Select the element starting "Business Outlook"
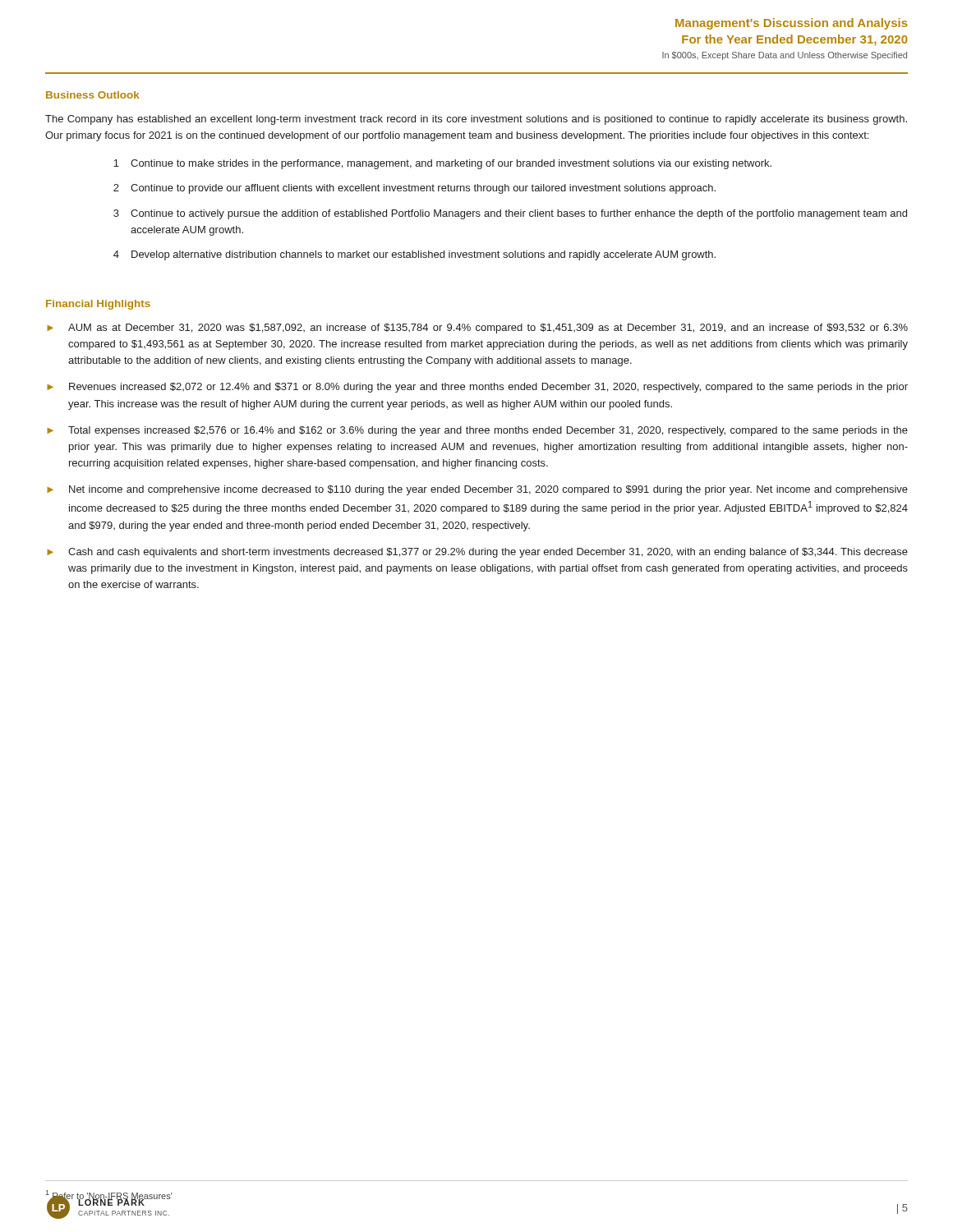Screen dimensions: 1232x953 click(x=92, y=95)
